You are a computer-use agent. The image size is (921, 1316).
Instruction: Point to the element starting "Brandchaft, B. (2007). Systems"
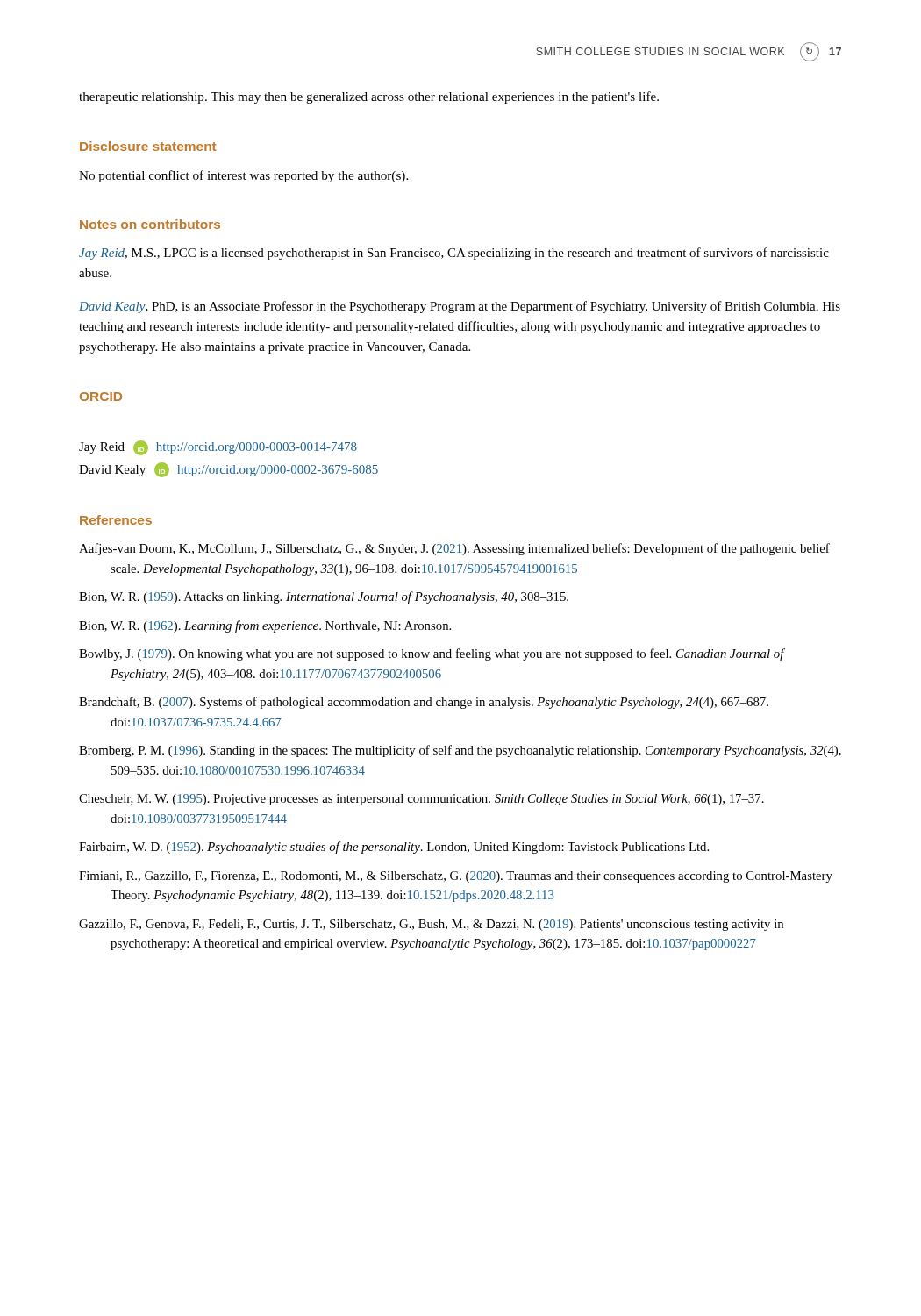pyautogui.click(x=424, y=712)
